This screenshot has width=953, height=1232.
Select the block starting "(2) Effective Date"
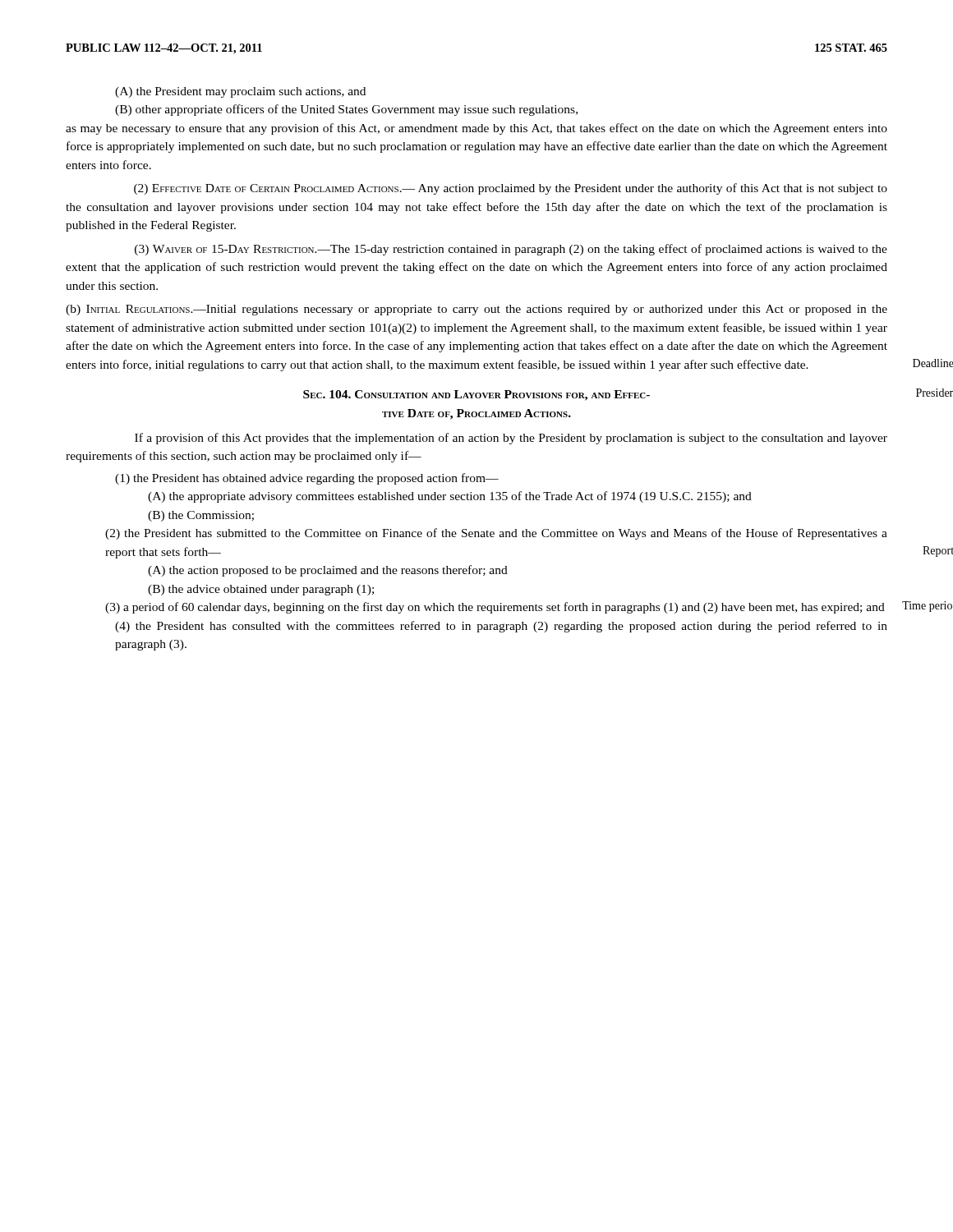(x=476, y=206)
